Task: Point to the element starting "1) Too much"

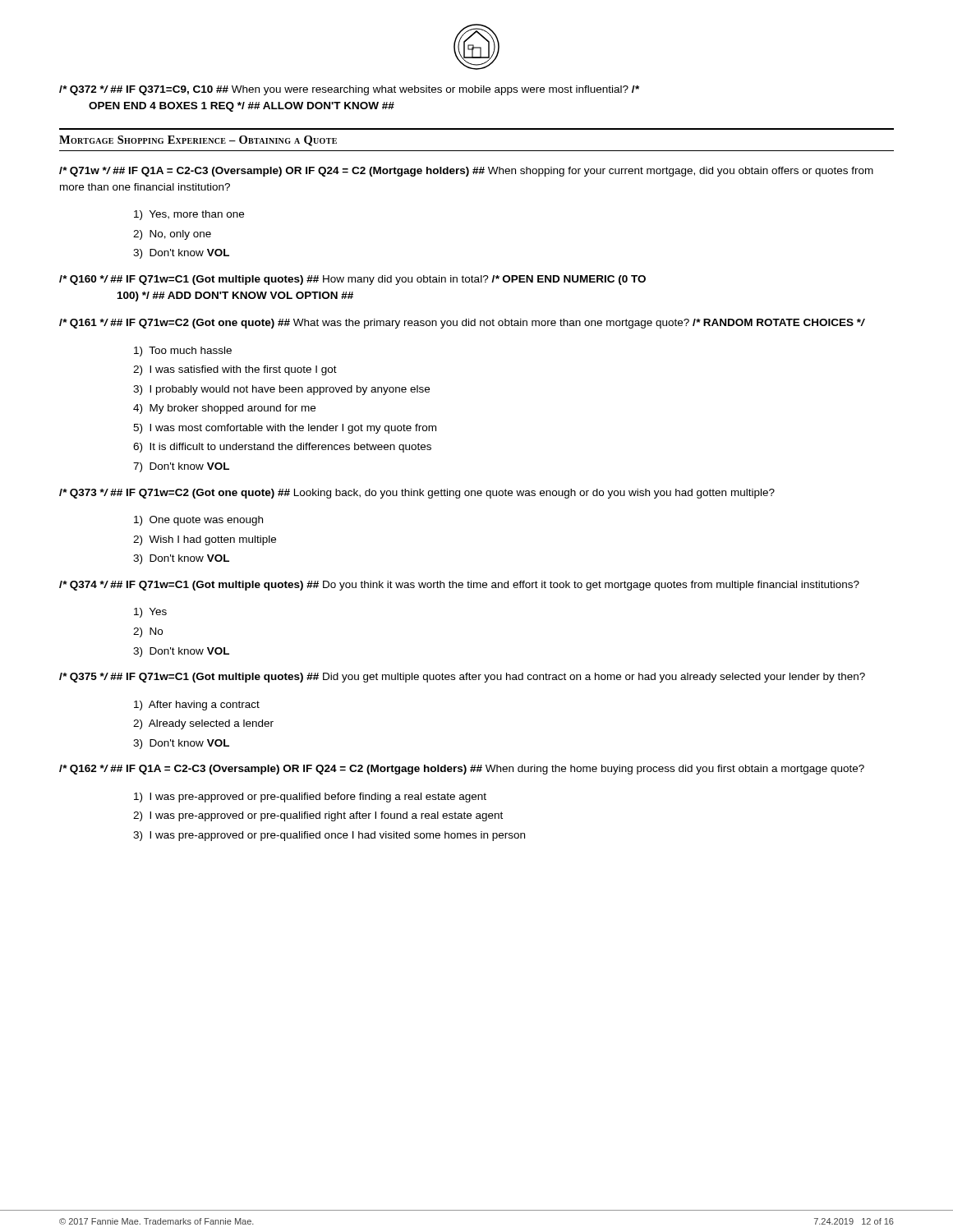Action: click(183, 352)
